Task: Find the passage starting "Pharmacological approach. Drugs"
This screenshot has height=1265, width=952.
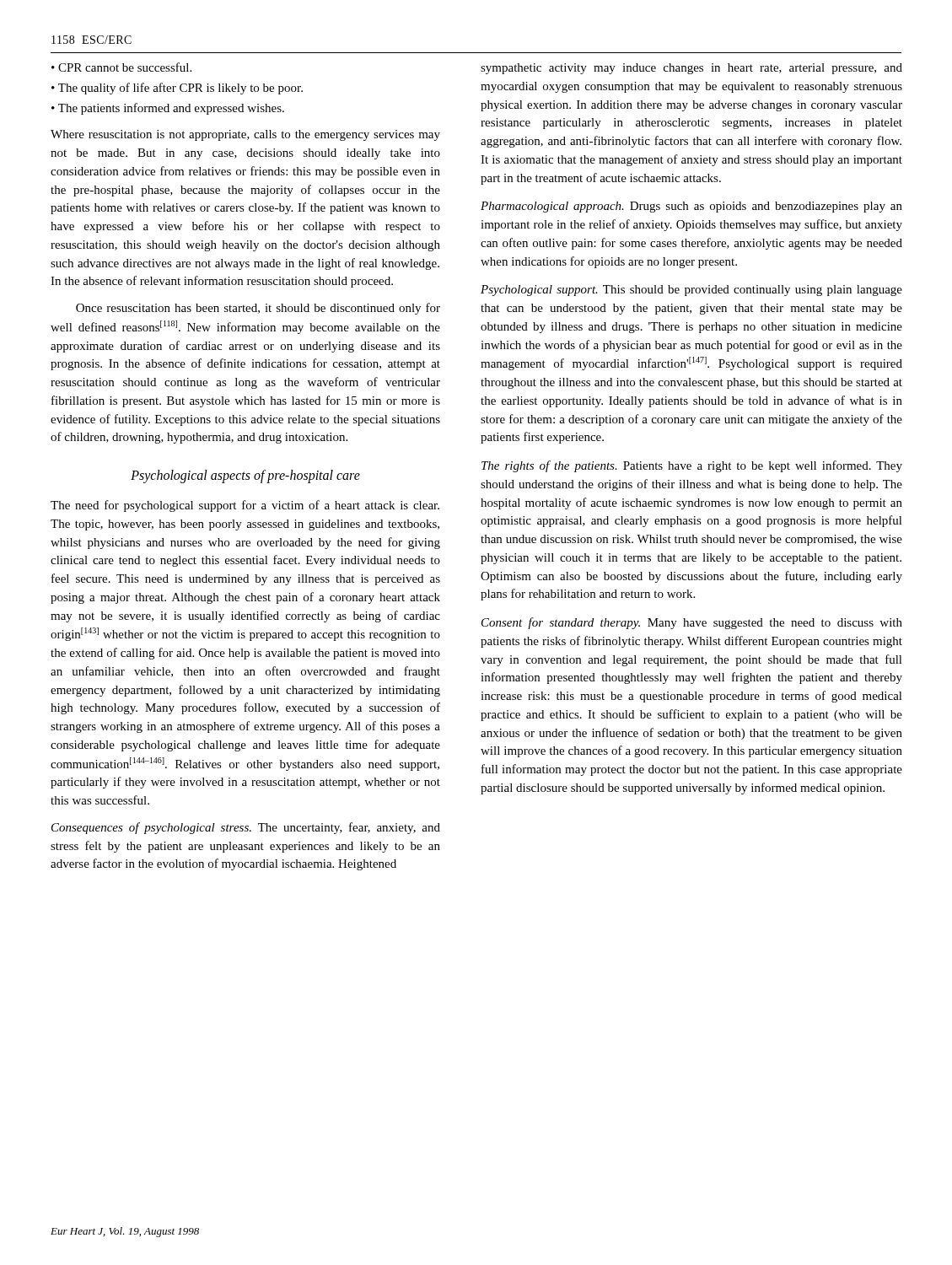Action: click(691, 234)
